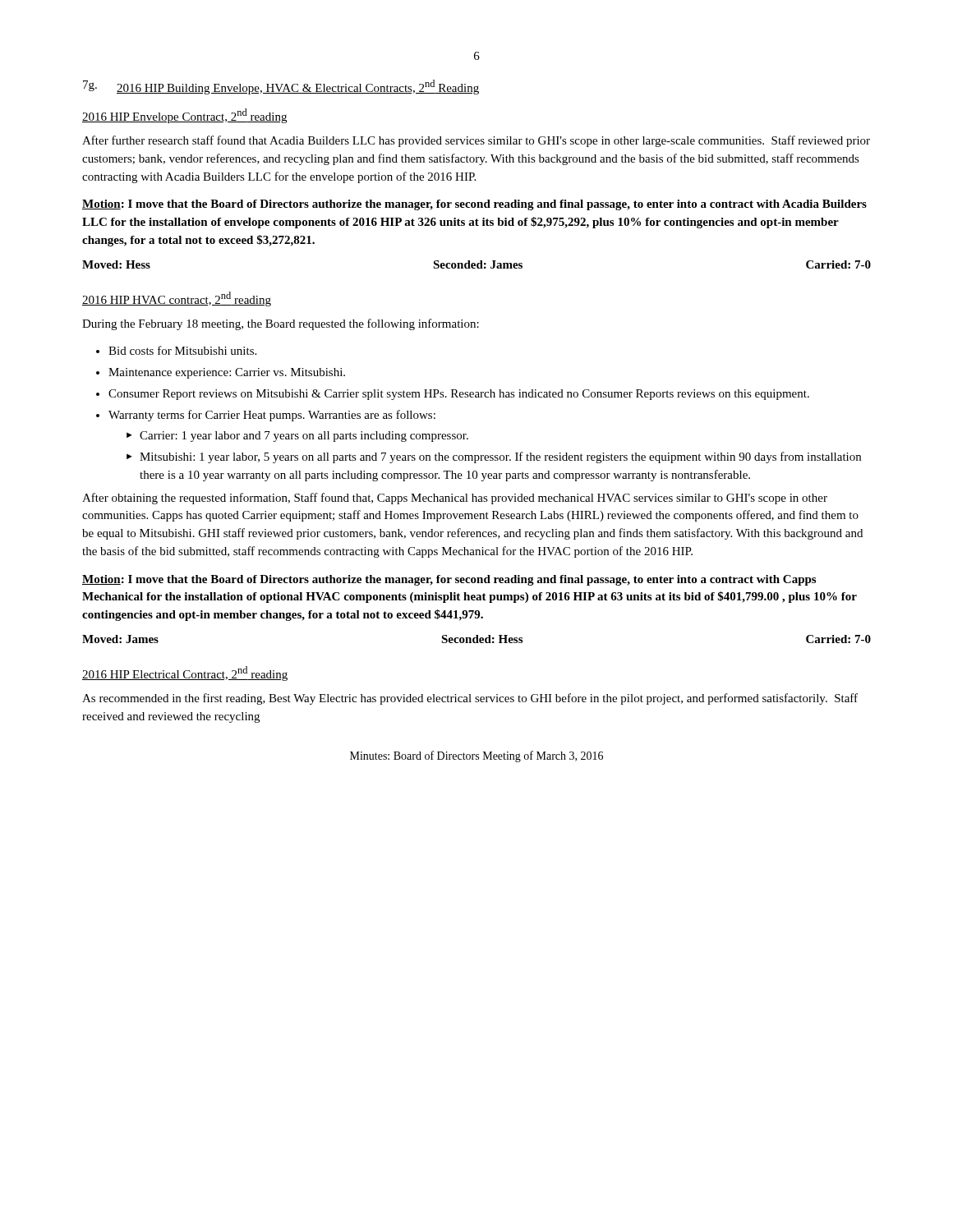Click the passage that begins "After obtaining the requested information,"
The width and height of the screenshot is (953, 1232).
(473, 524)
